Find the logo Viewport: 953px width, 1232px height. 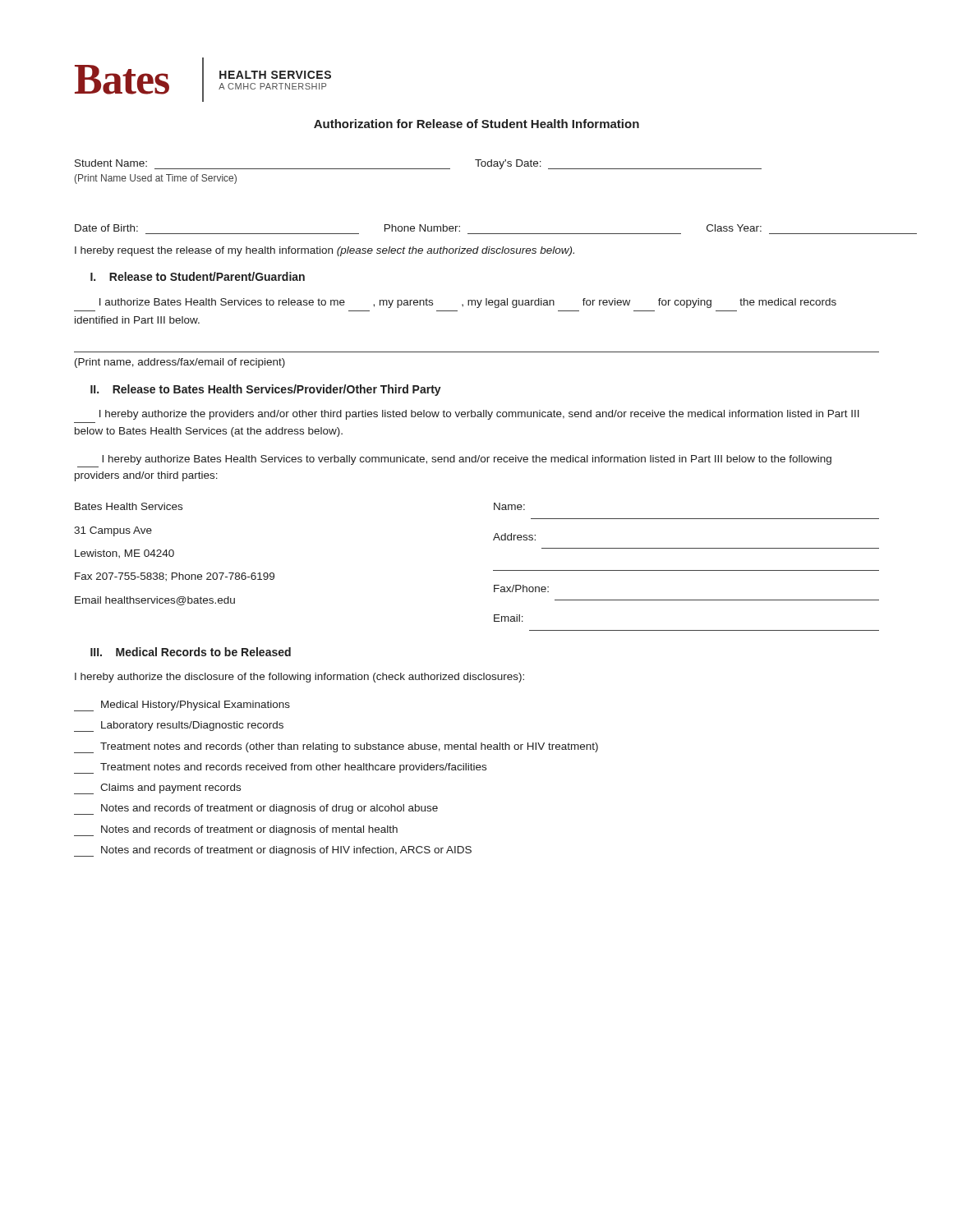476,80
